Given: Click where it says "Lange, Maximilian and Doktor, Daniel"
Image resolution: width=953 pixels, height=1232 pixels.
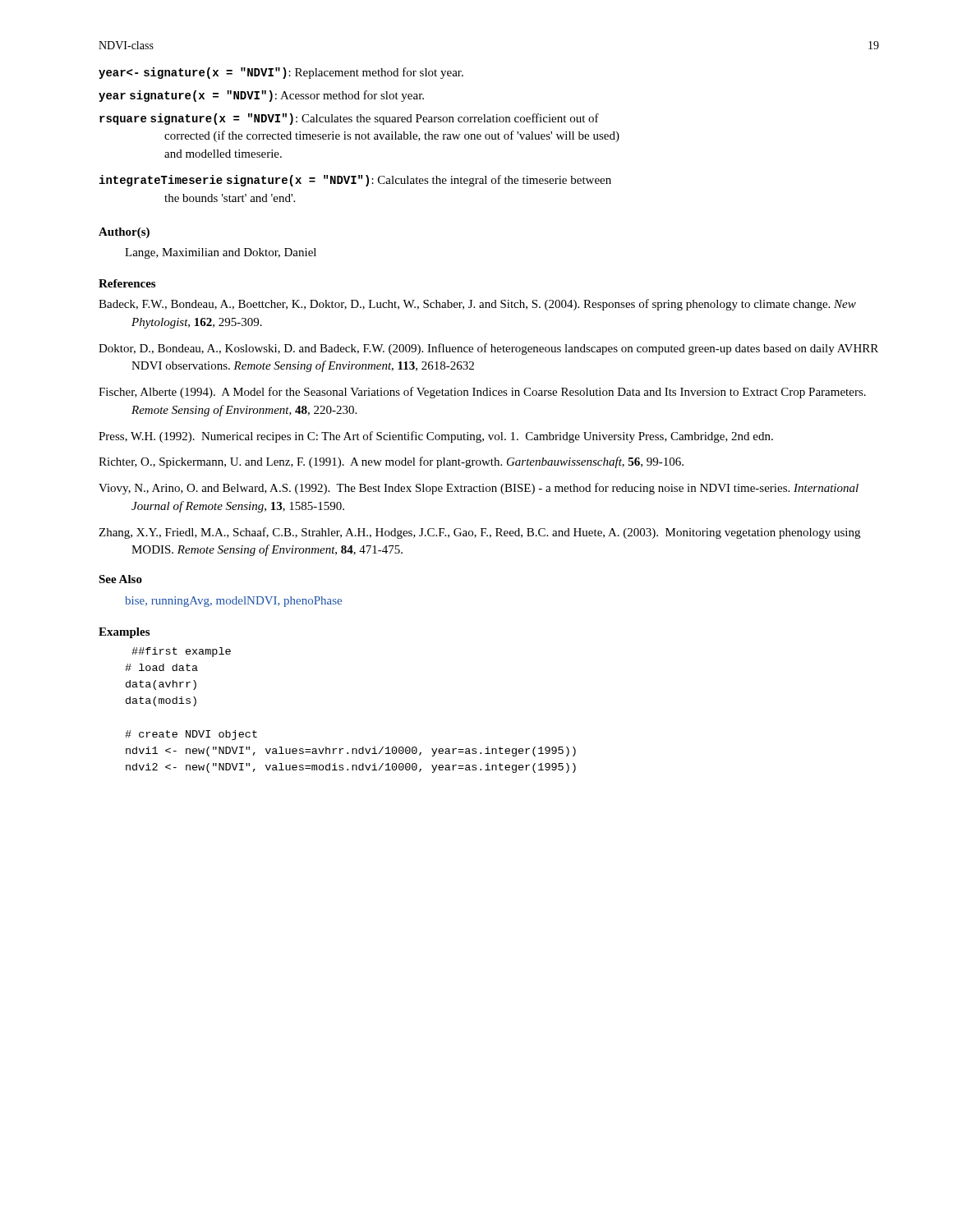Looking at the screenshot, I should click(x=221, y=252).
